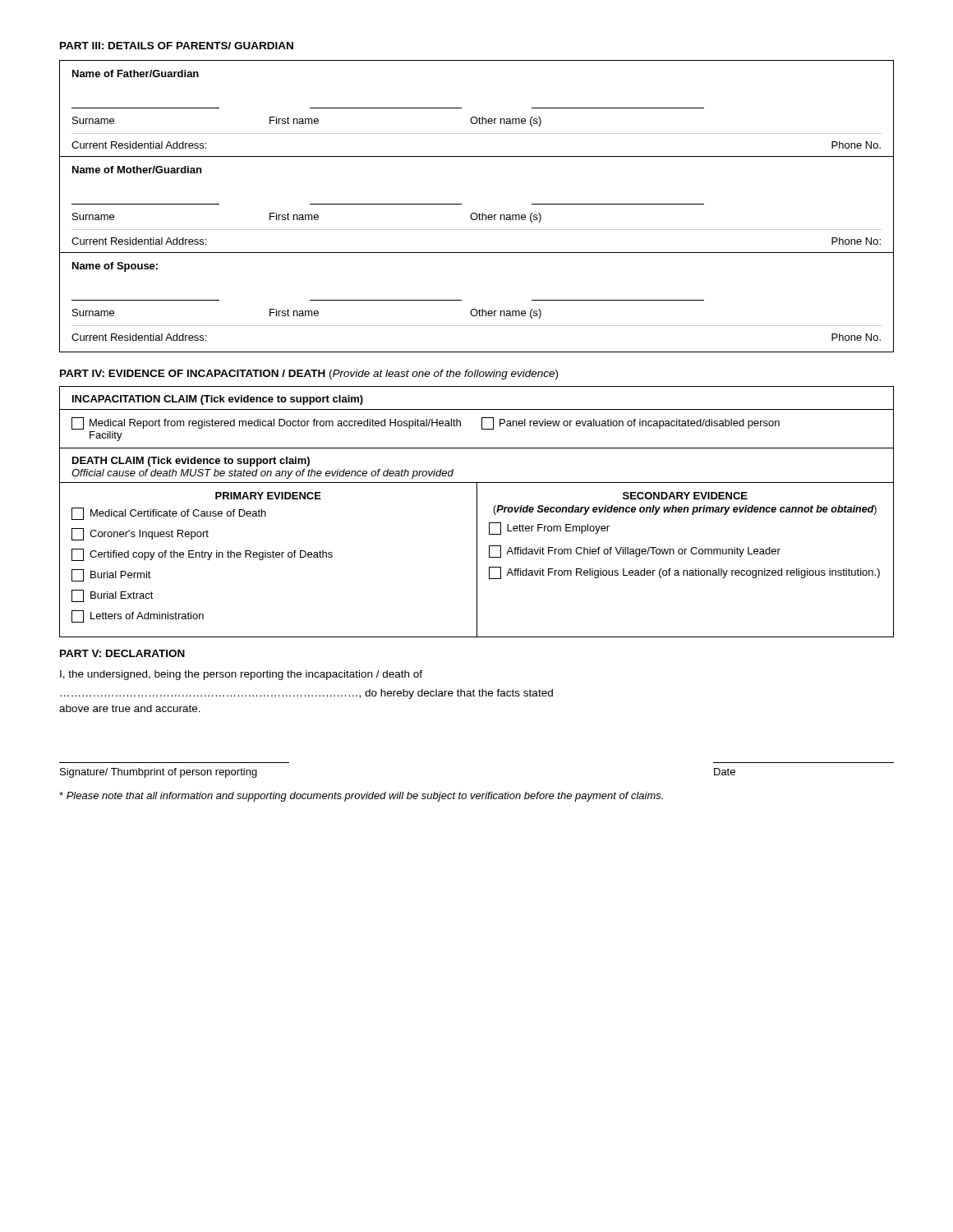Select the table that reads "INCAPACITATION CLAIM (Tick"
The height and width of the screenshot is (1232, 953).
[x=476, y=512]
